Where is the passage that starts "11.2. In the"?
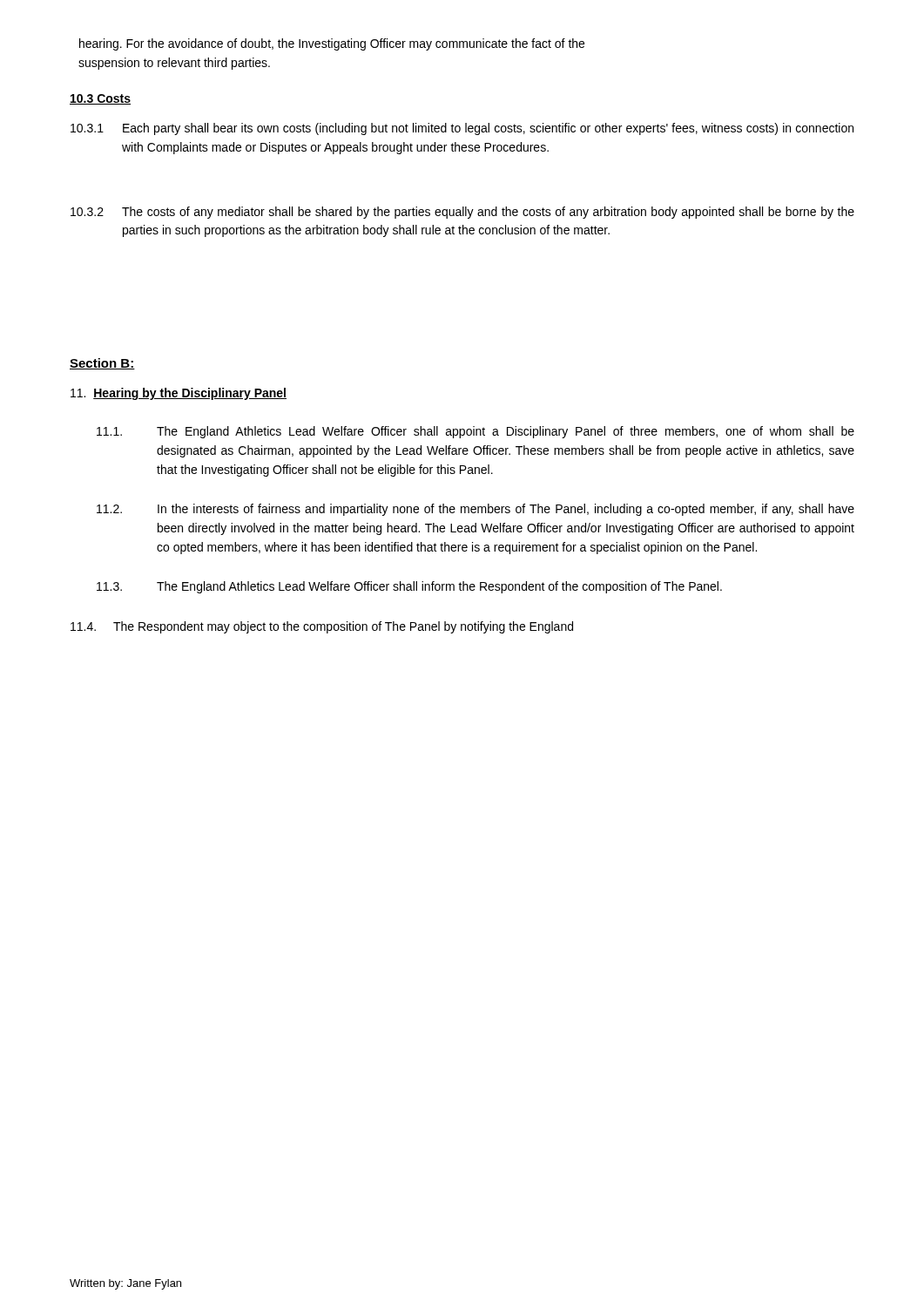 click(x=475, y=529)
